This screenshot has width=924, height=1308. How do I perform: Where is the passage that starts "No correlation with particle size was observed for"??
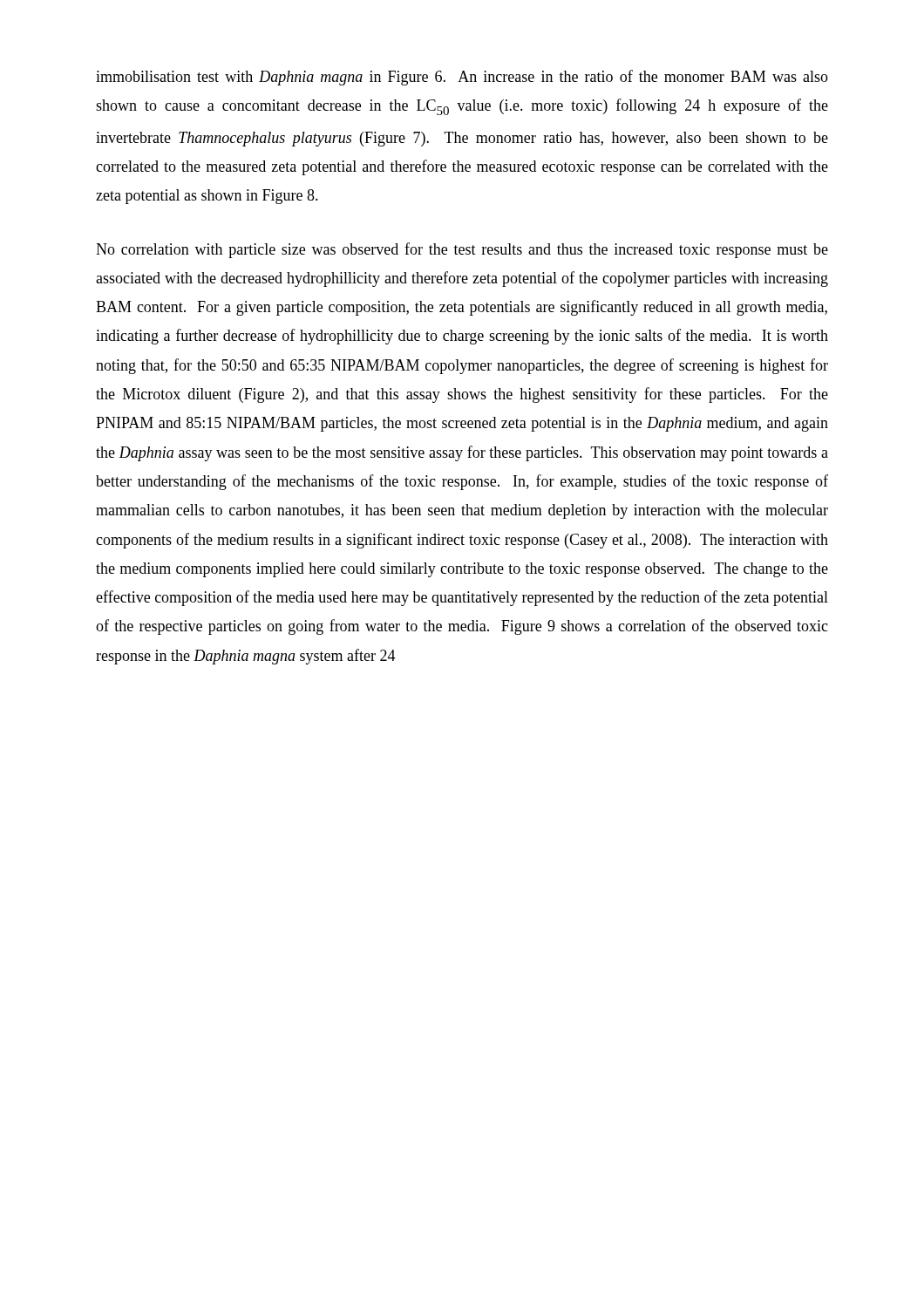(462, 452)
